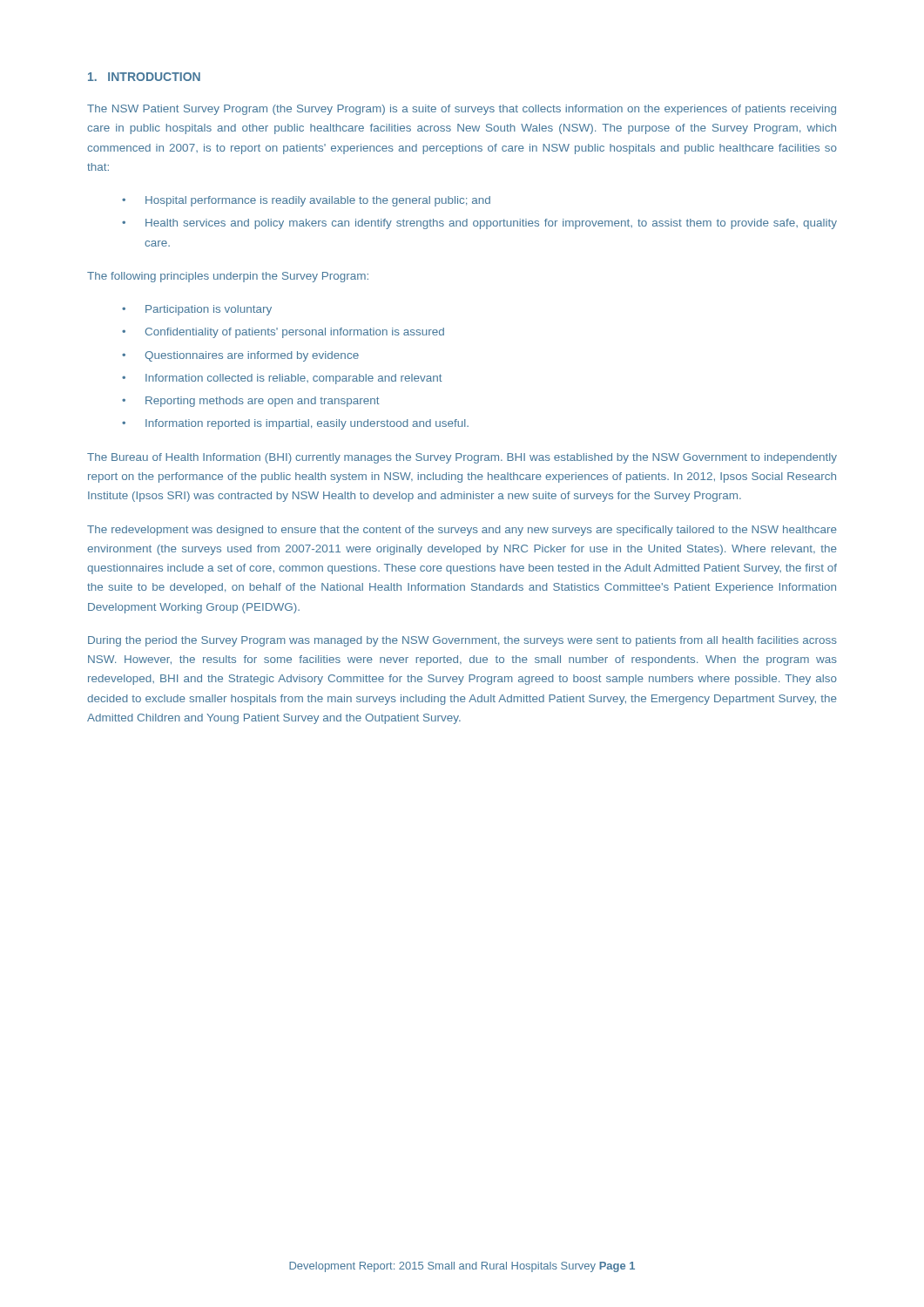Select the text block starting "• Health services and policy makers"
Image resolution: width=924 pixels, height=1307 pixels.
479,233
